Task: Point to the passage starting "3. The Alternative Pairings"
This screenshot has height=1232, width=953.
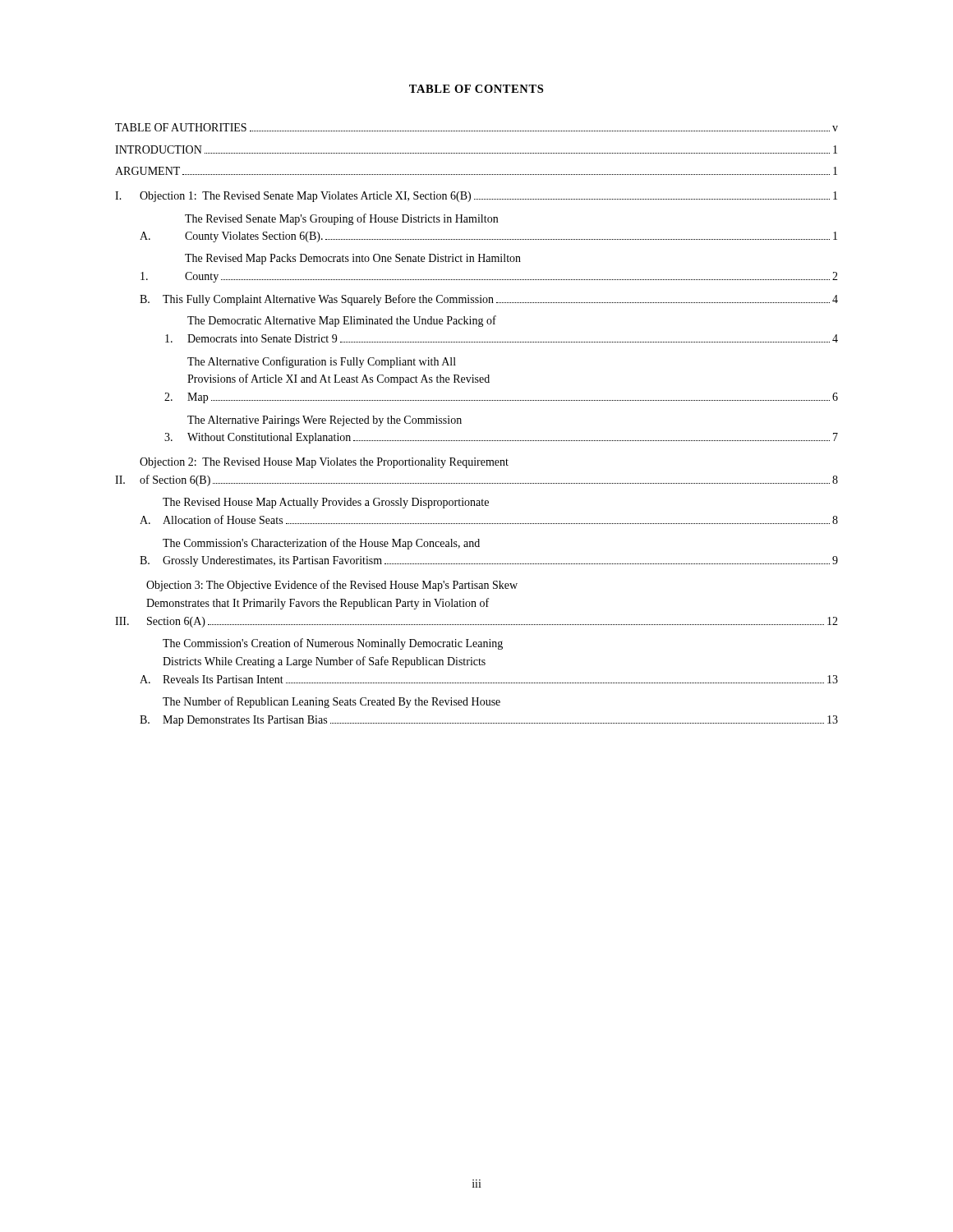Action: pos(476,429)
